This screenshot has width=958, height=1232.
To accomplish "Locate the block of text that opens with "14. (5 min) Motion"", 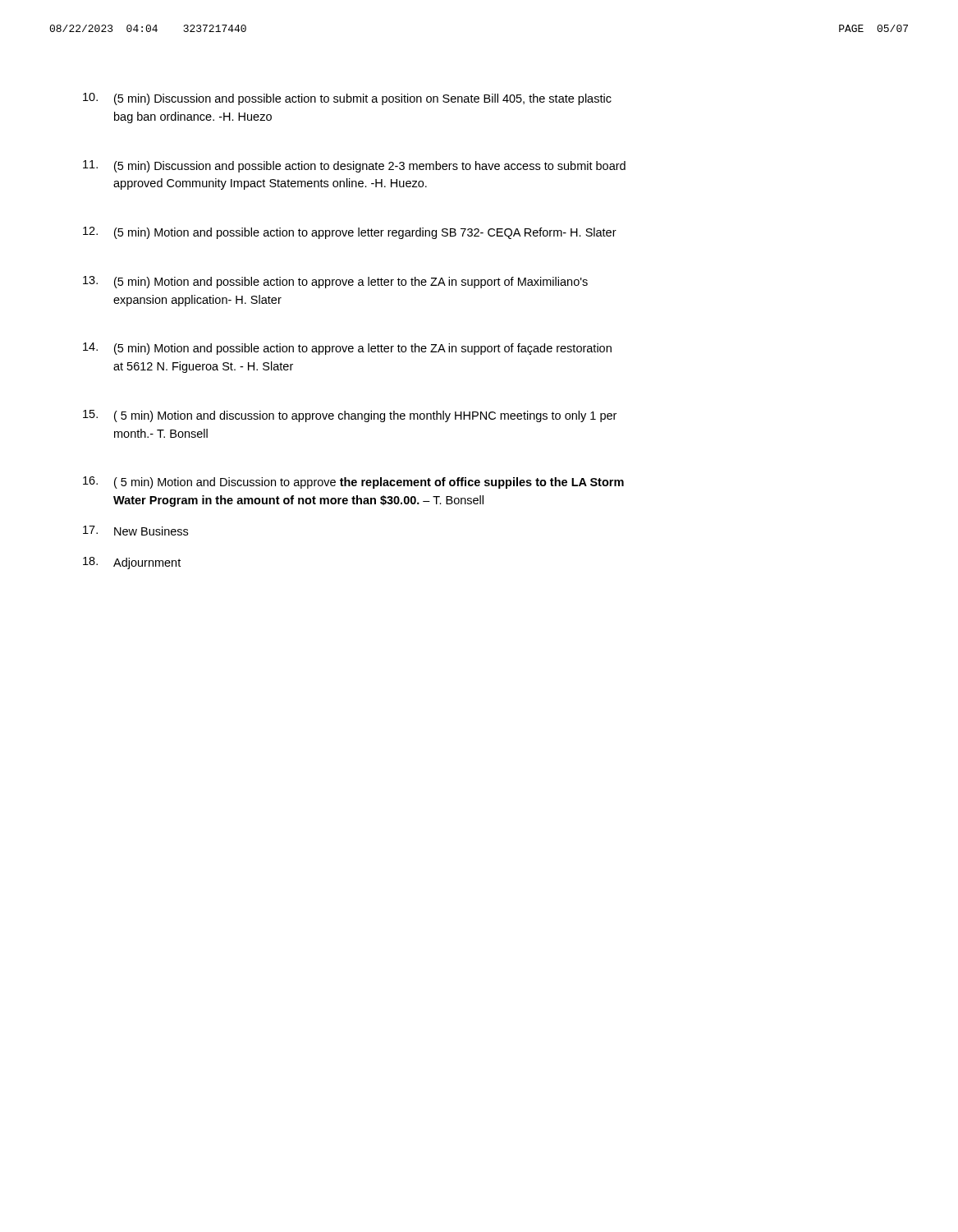I will pyautogui.click(x=347, y=358).
